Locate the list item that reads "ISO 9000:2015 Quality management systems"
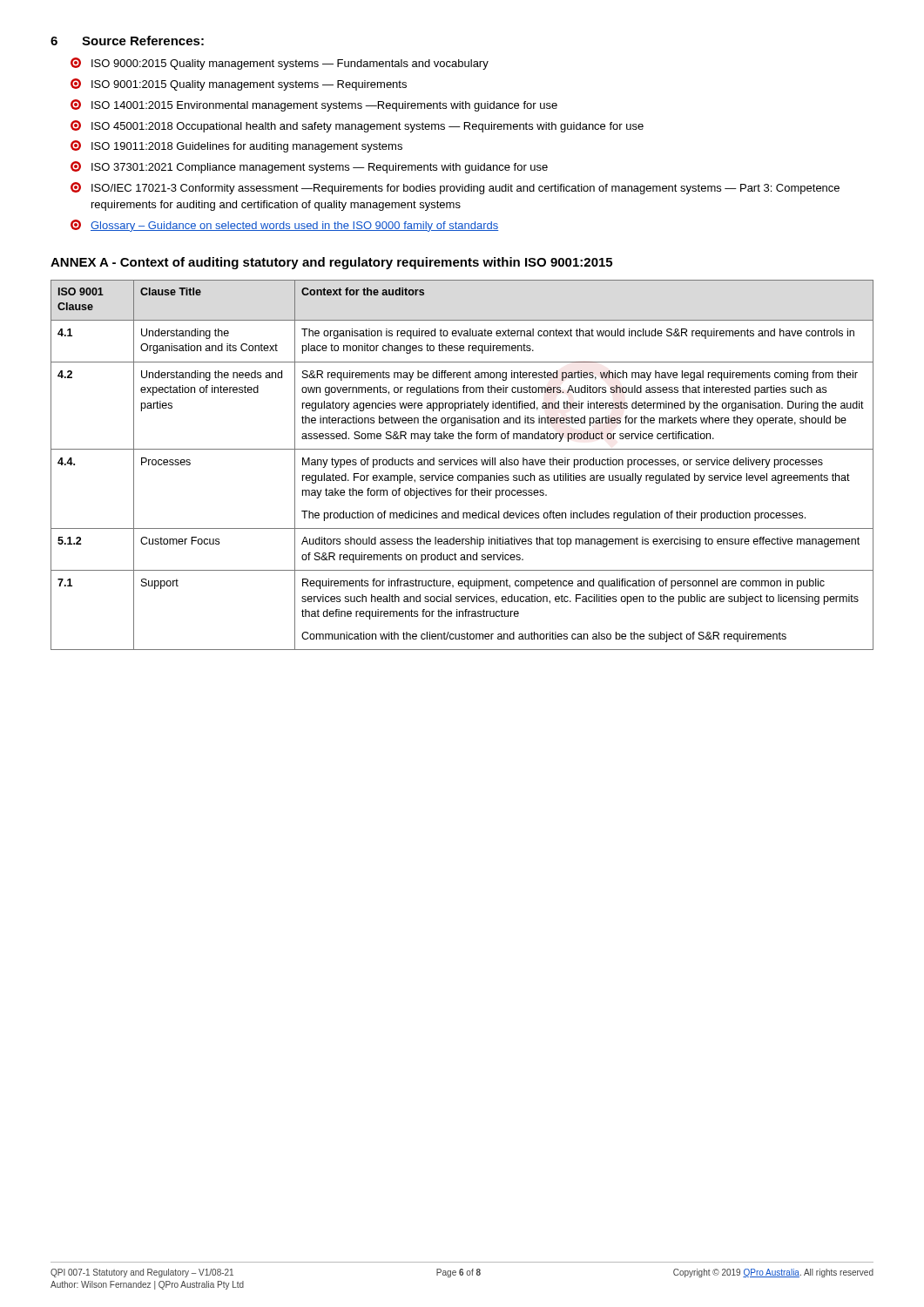Image resolution: width=924 pixels, height=1307 pixels. tap(472, 64)
